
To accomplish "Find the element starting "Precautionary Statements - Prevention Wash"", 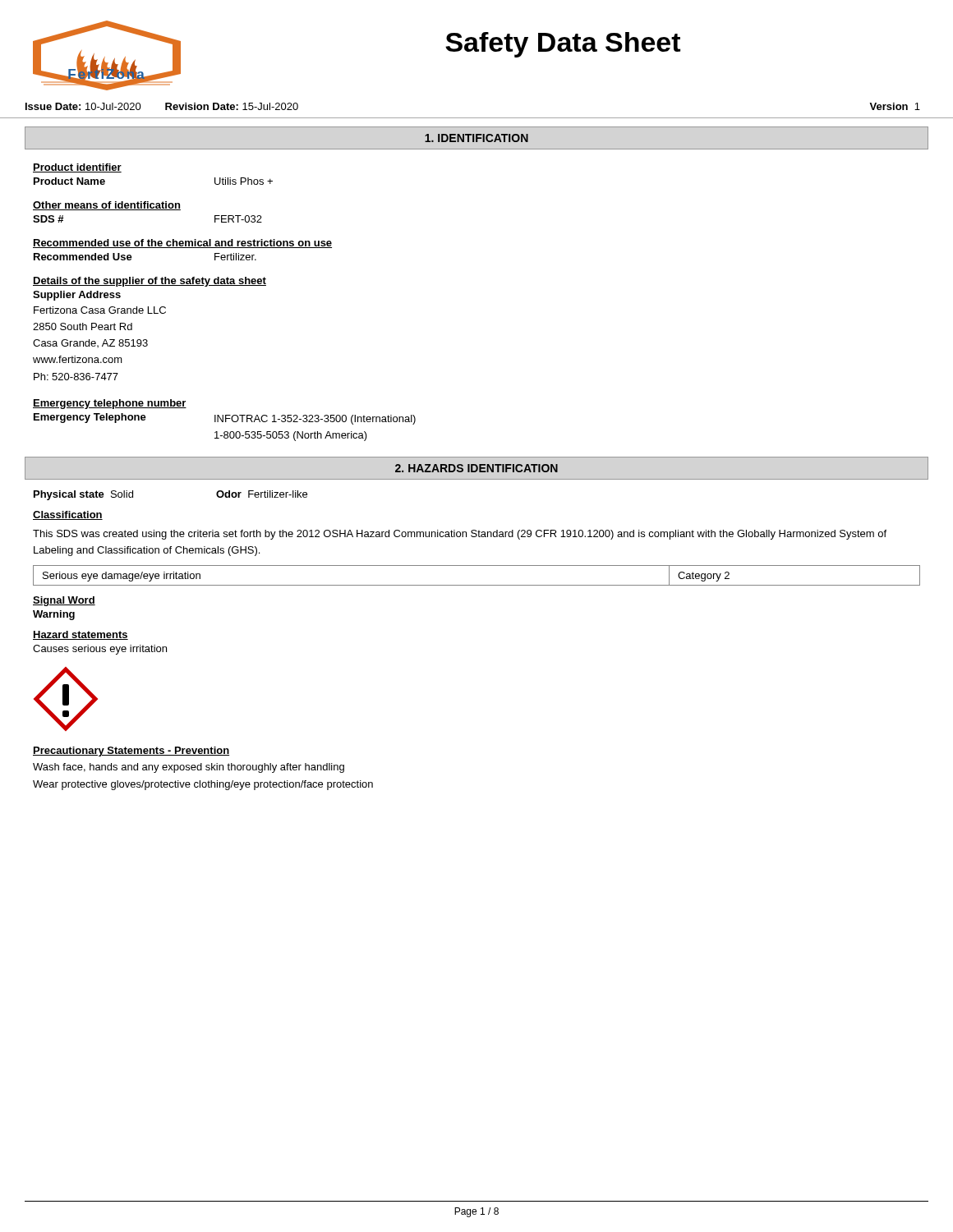I will [131, 752].
